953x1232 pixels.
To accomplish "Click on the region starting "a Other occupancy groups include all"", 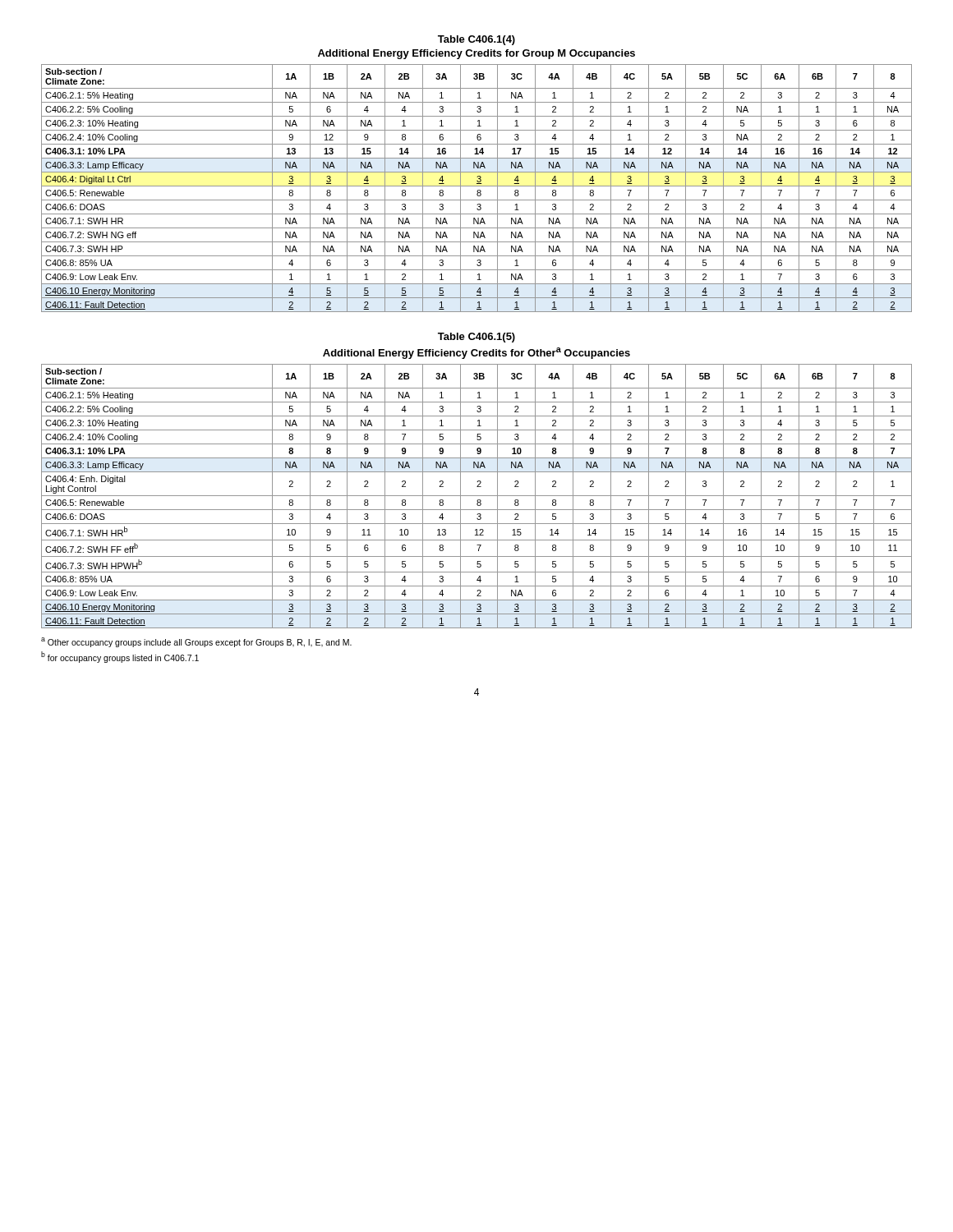I will [x=197, y=641].
